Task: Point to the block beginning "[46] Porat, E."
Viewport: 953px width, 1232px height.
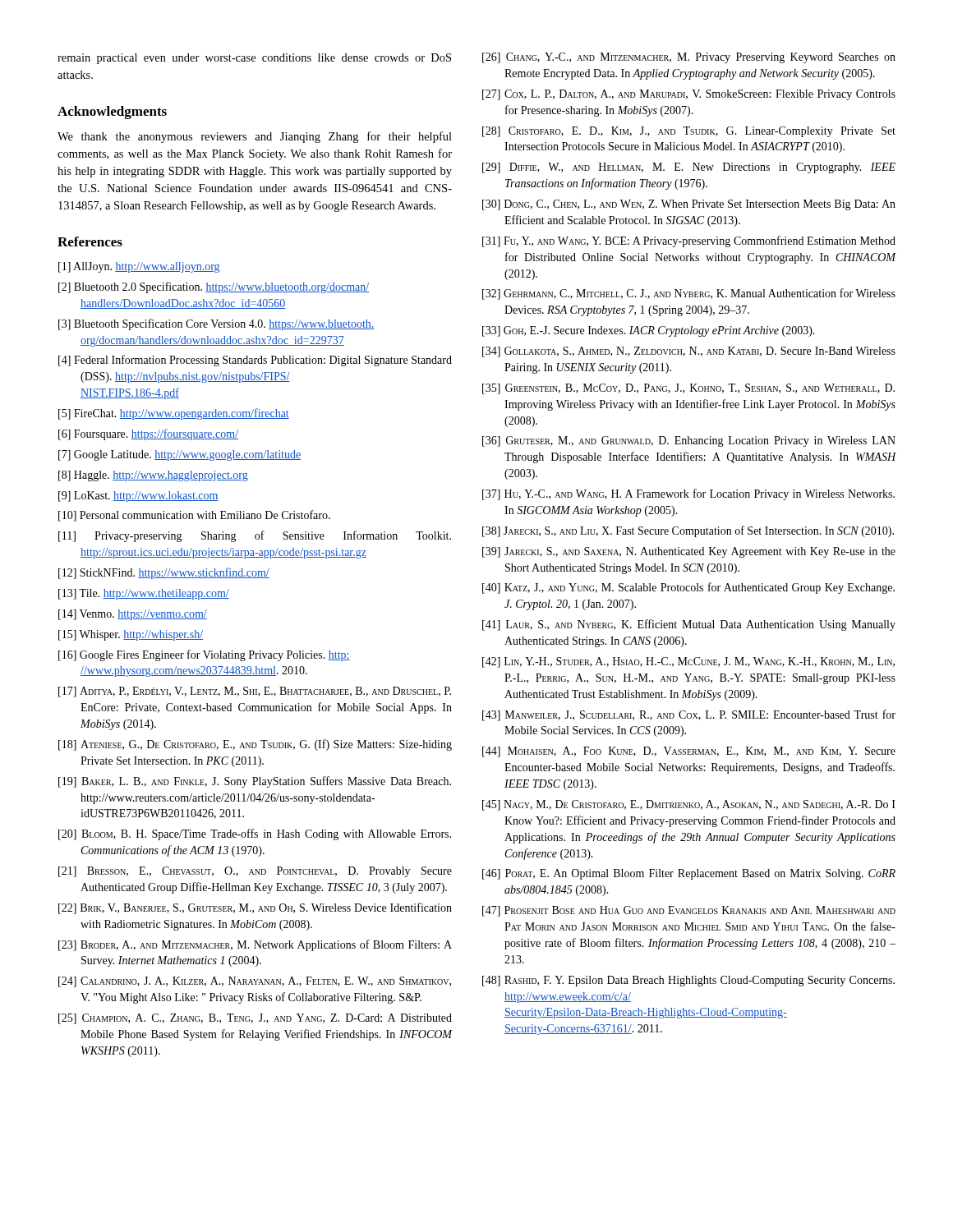Action: point(688,882)
